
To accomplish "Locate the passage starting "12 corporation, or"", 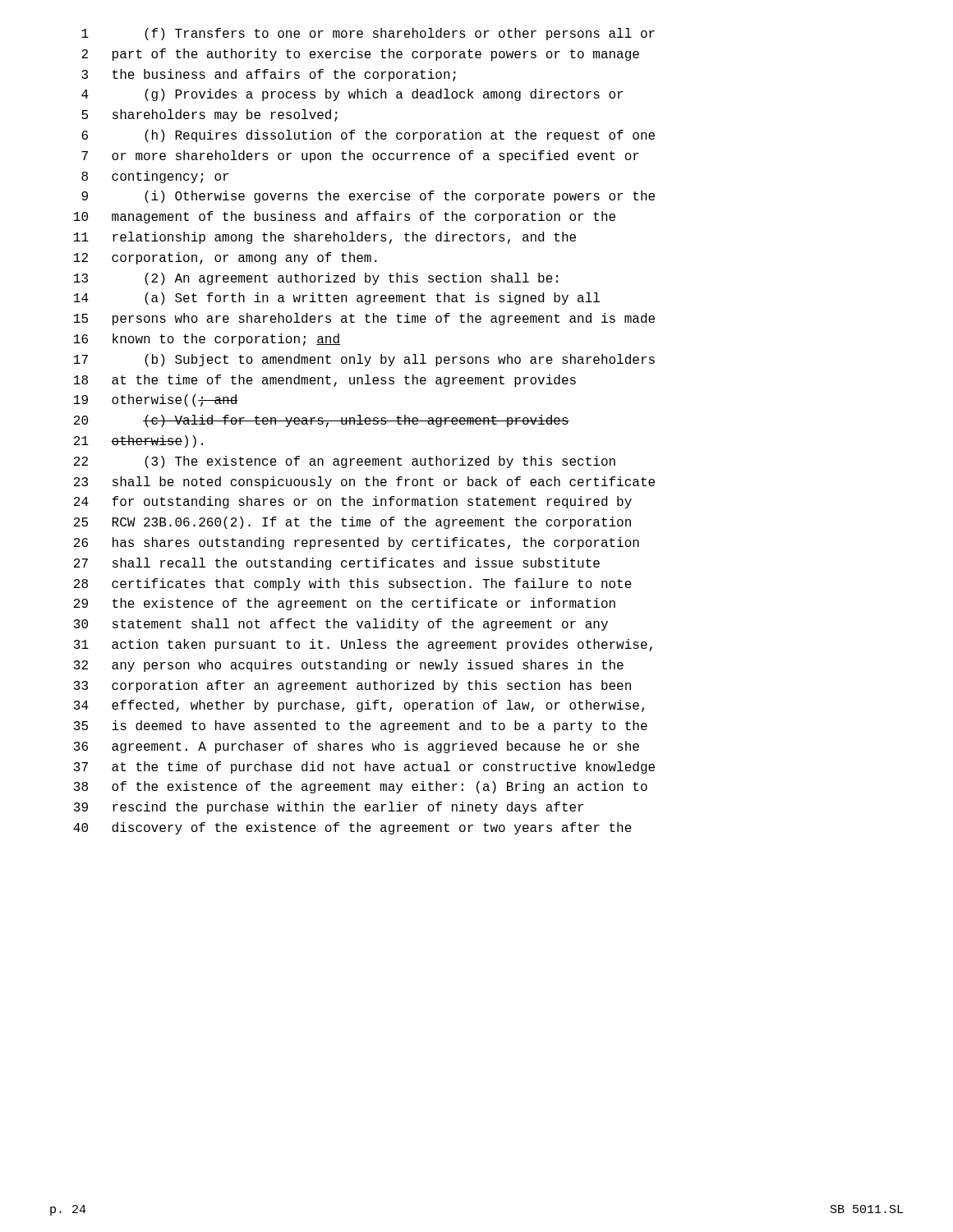I will point(226,258).
